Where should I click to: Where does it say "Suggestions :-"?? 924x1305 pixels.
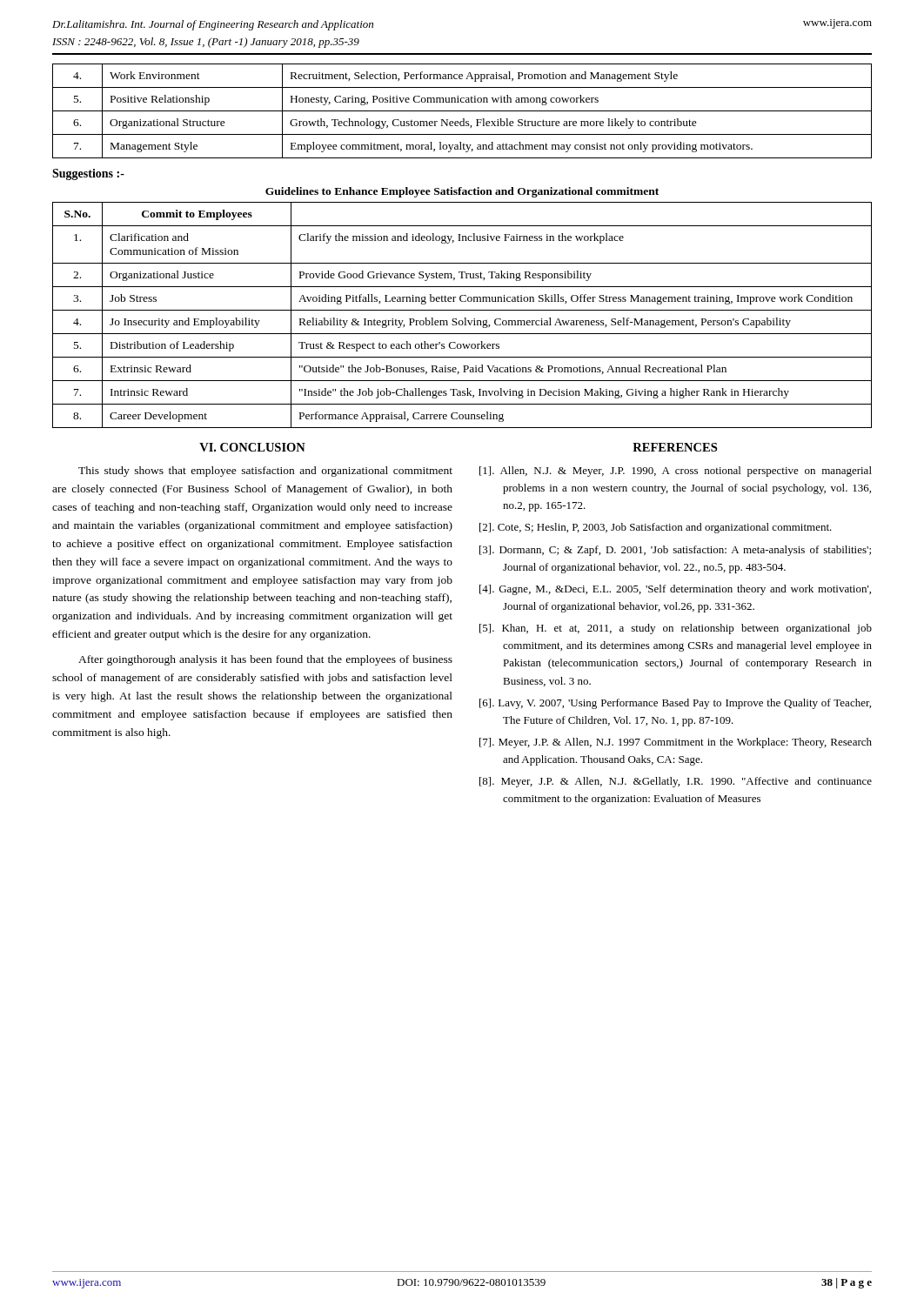[88, 174]
